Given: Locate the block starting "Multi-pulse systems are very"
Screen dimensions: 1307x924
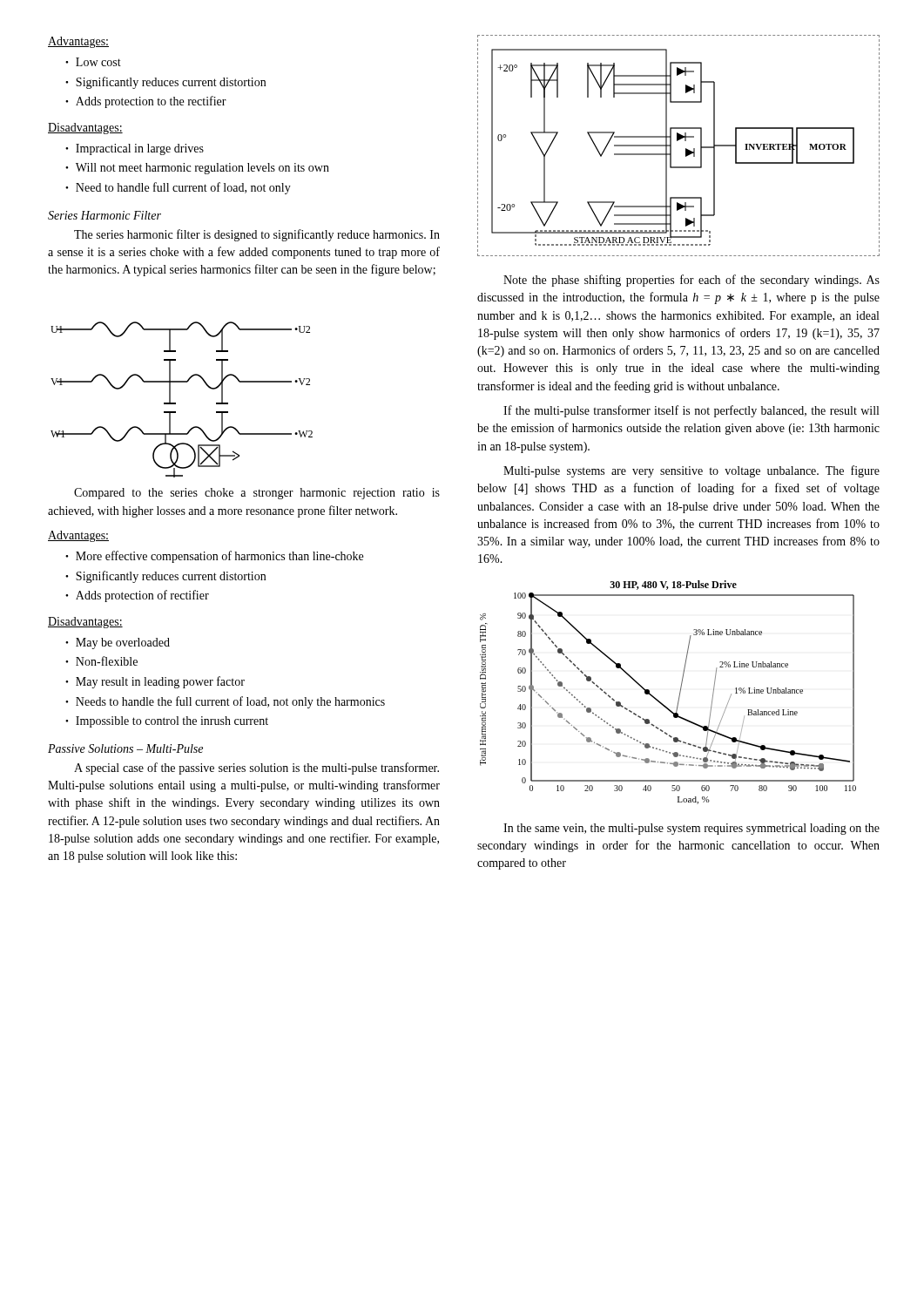Looking at the screenshot, I should click(678, 515).
